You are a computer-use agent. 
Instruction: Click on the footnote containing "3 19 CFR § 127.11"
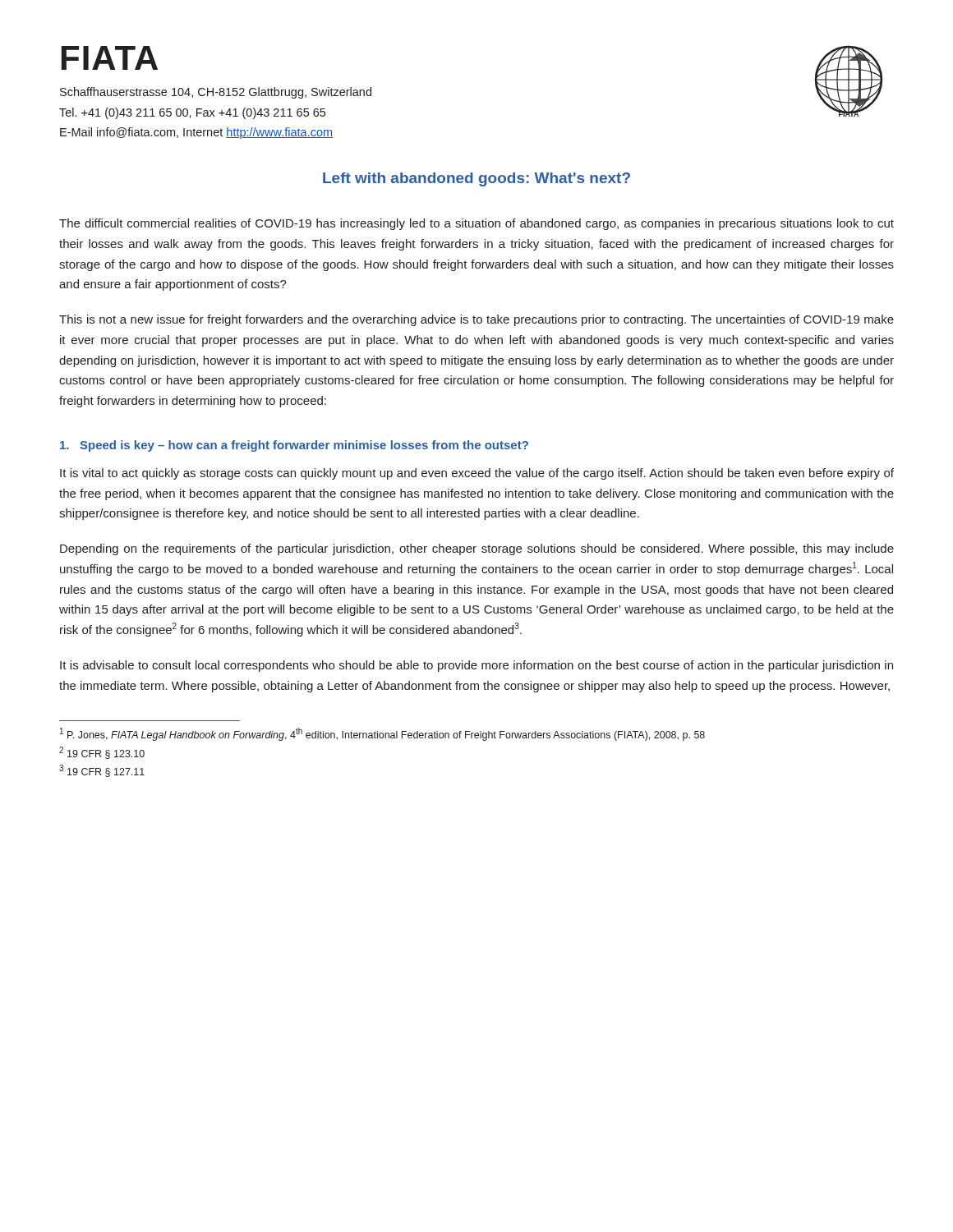click(x=102, y=771)
